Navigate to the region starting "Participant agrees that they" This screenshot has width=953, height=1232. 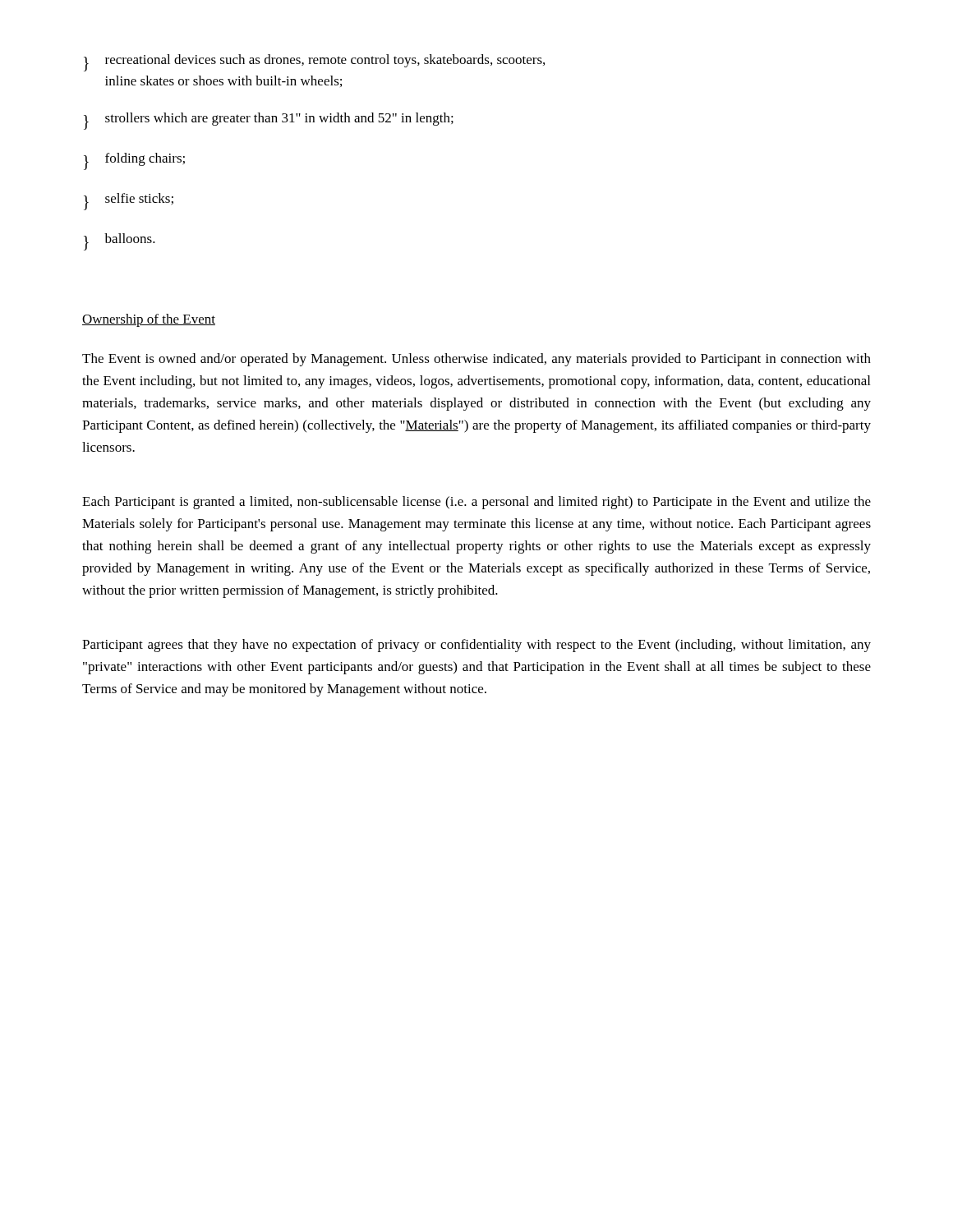point(476,666)
